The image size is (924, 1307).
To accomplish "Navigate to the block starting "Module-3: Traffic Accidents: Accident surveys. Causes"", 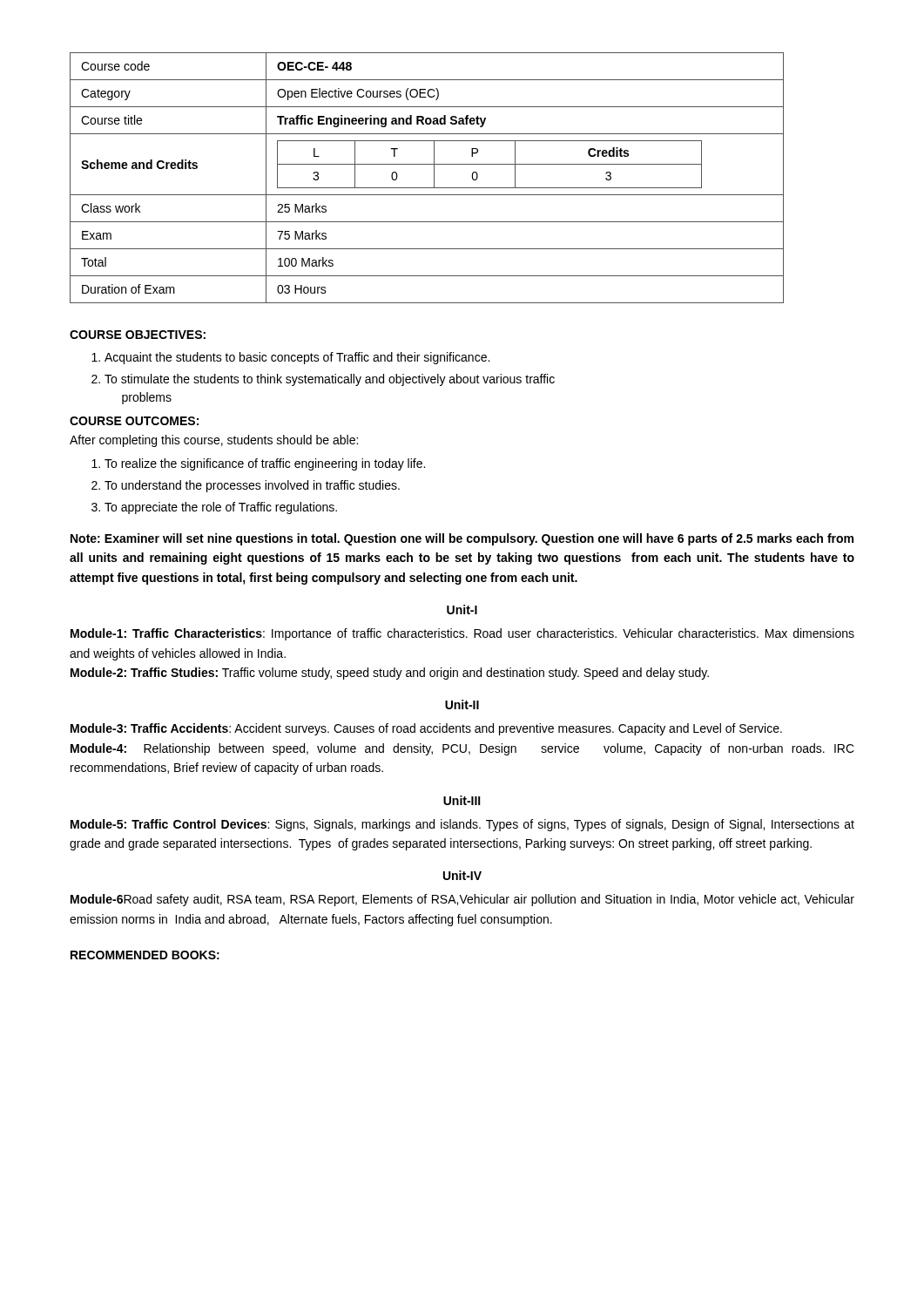I will pyautogui.click(x=462, y=748).
